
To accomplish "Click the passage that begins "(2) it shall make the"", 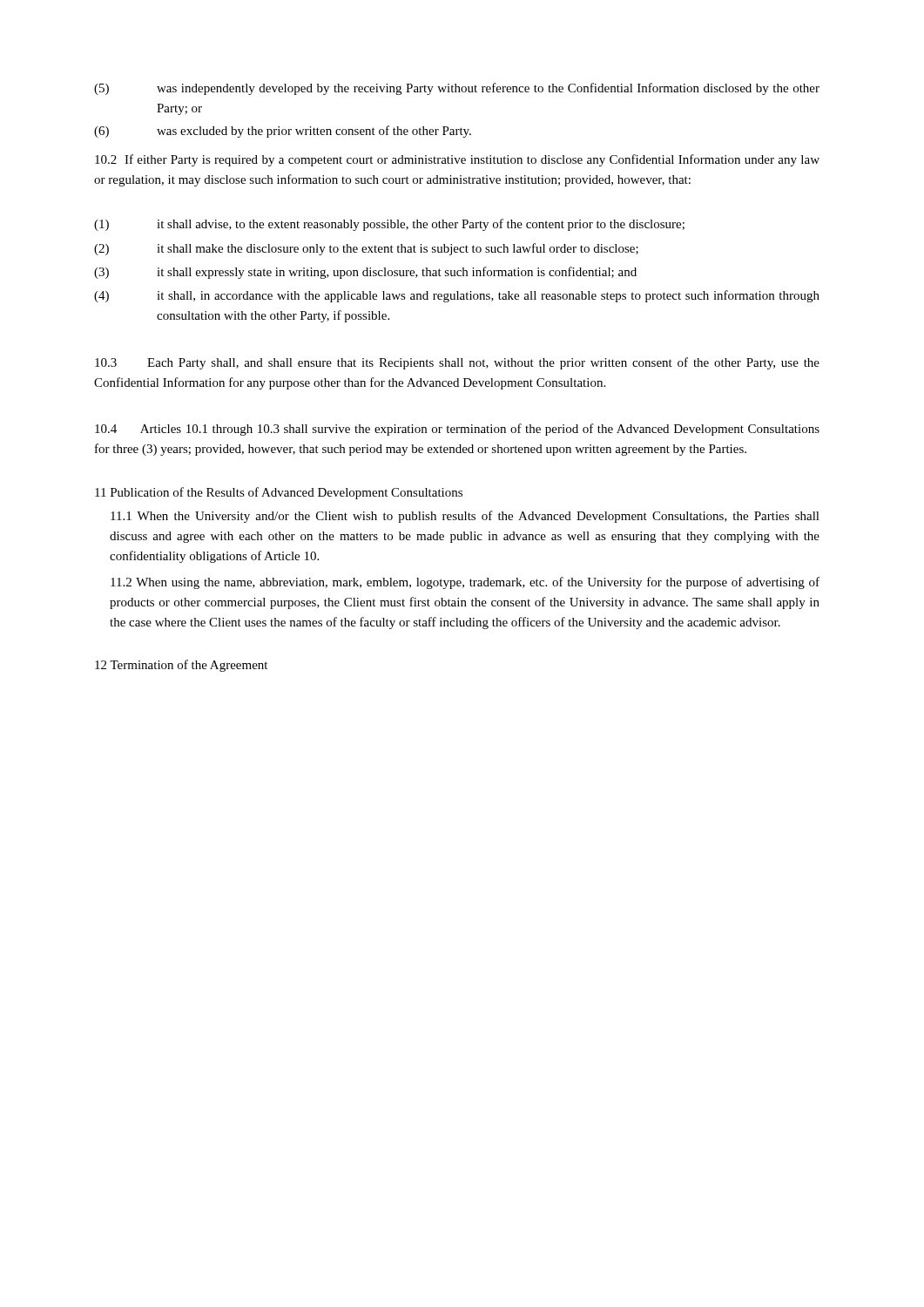I will [x=457, y=248].
